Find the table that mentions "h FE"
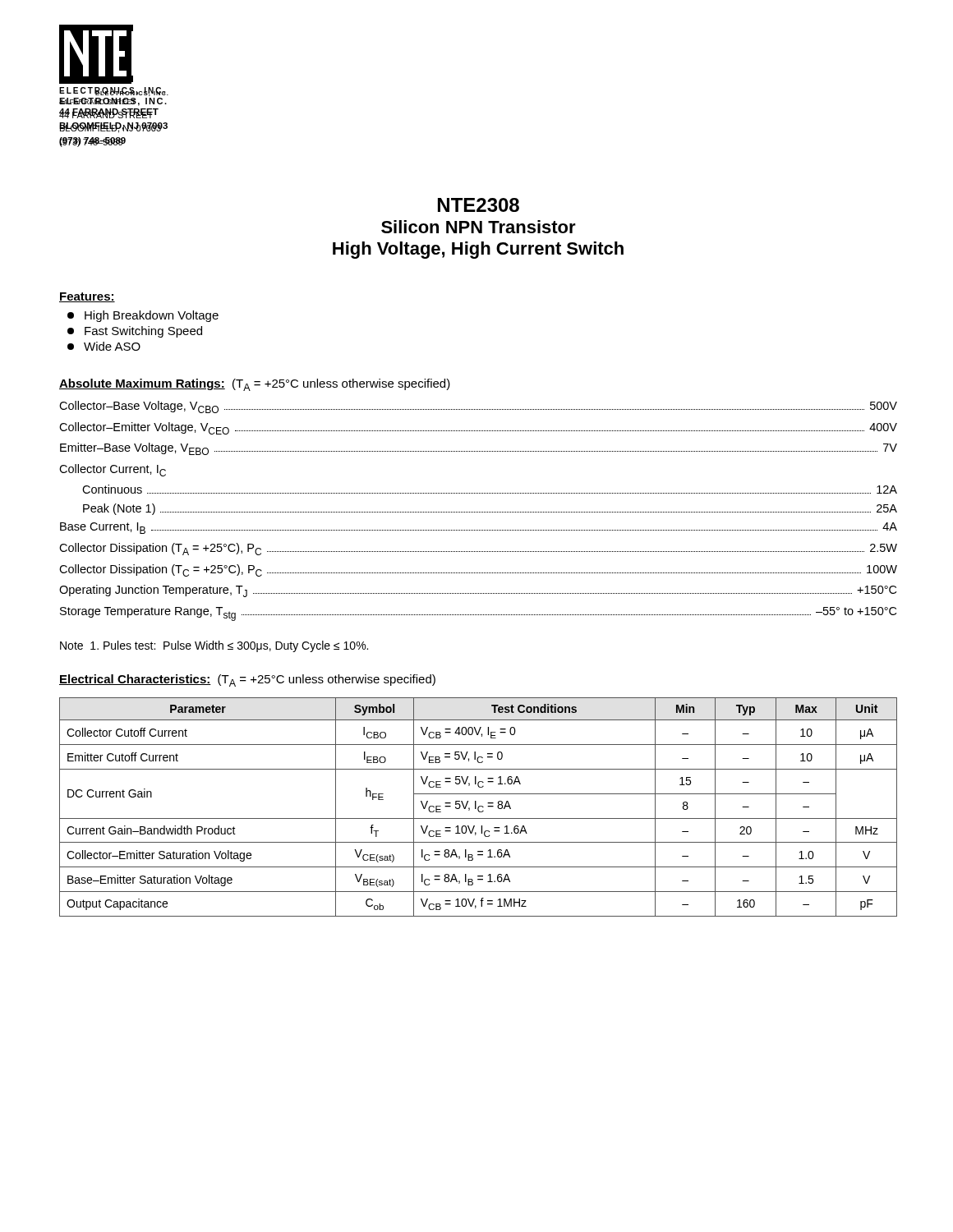The image size is (953, 1232). pyautogui.click(x=478, y=807)
